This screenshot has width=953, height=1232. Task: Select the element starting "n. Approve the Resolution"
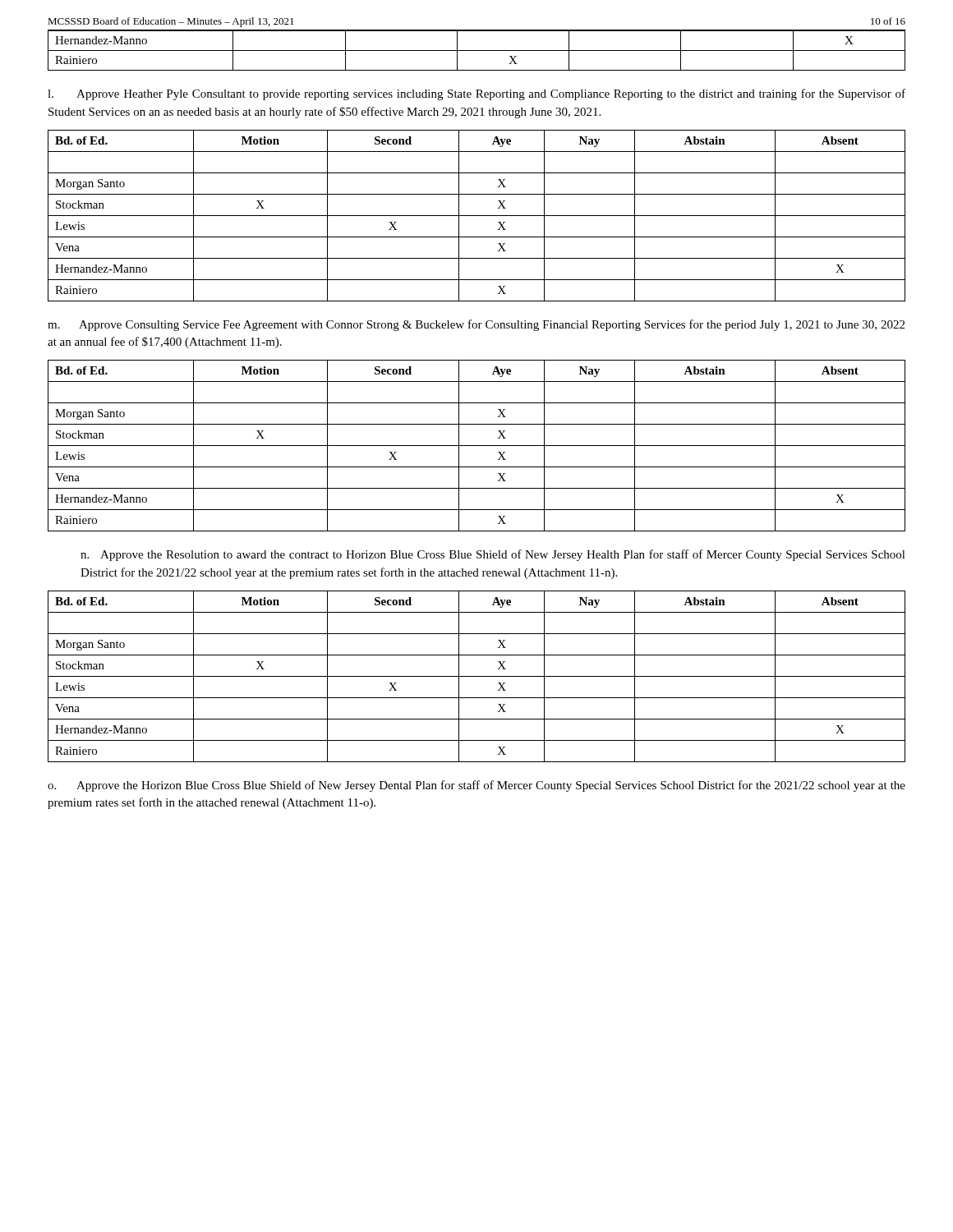coord(493,563)
